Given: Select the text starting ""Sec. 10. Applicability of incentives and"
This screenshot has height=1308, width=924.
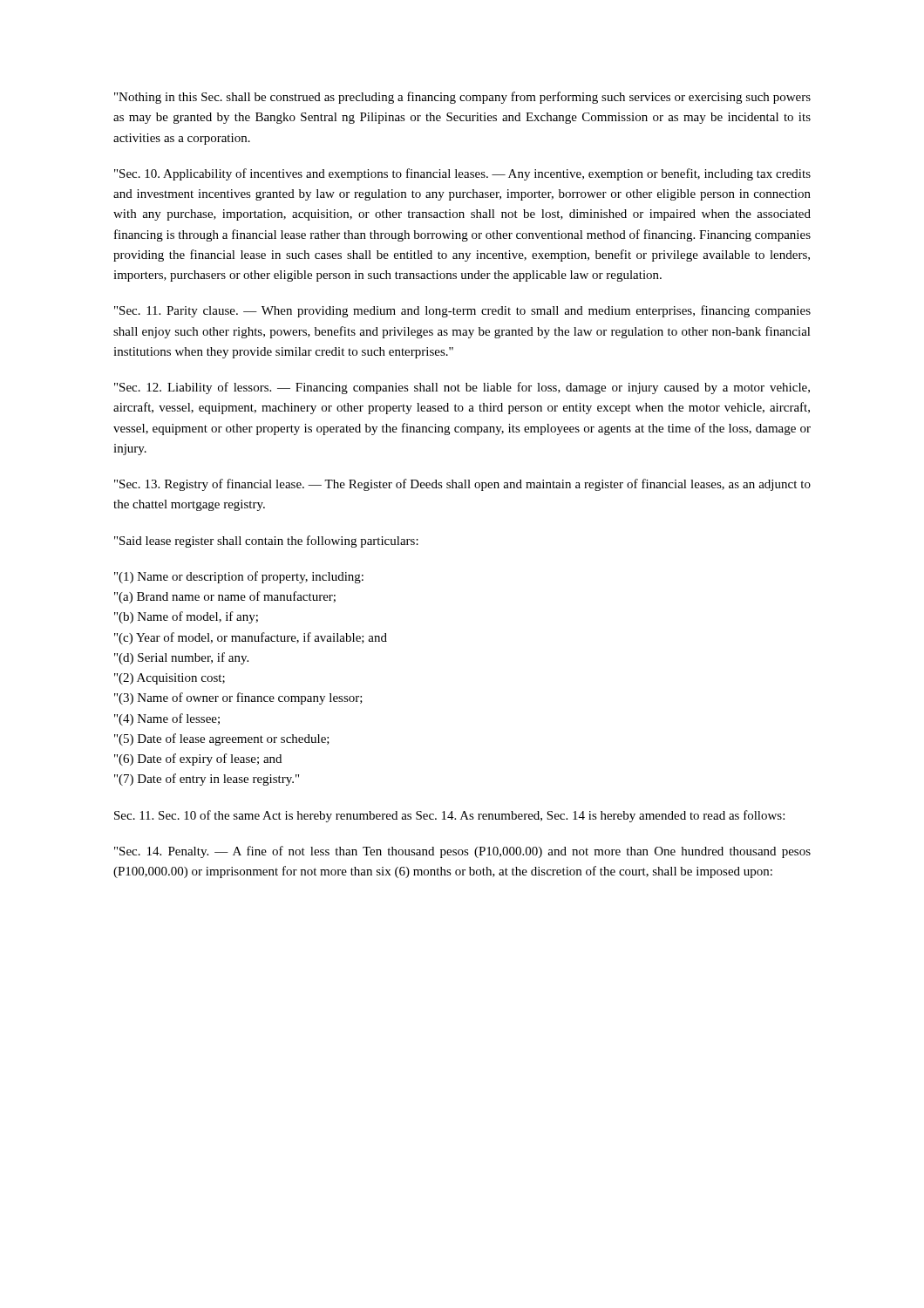Looking at the screenshot, I should point(462,224).
